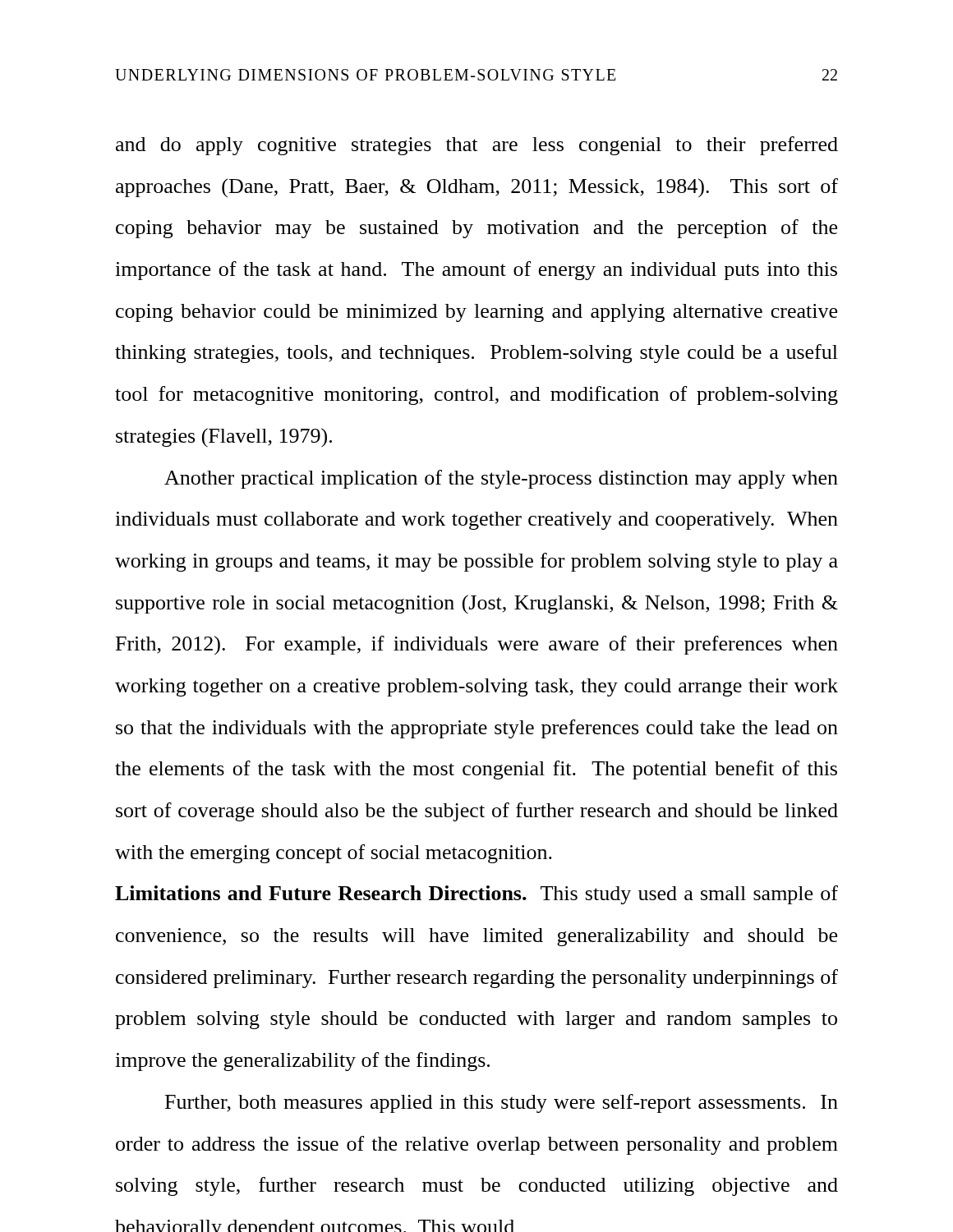Point to the block beginning "Further, both measures applied in this"
The height and width of the screenshot is (1232, 953).
click(476, 1157)
